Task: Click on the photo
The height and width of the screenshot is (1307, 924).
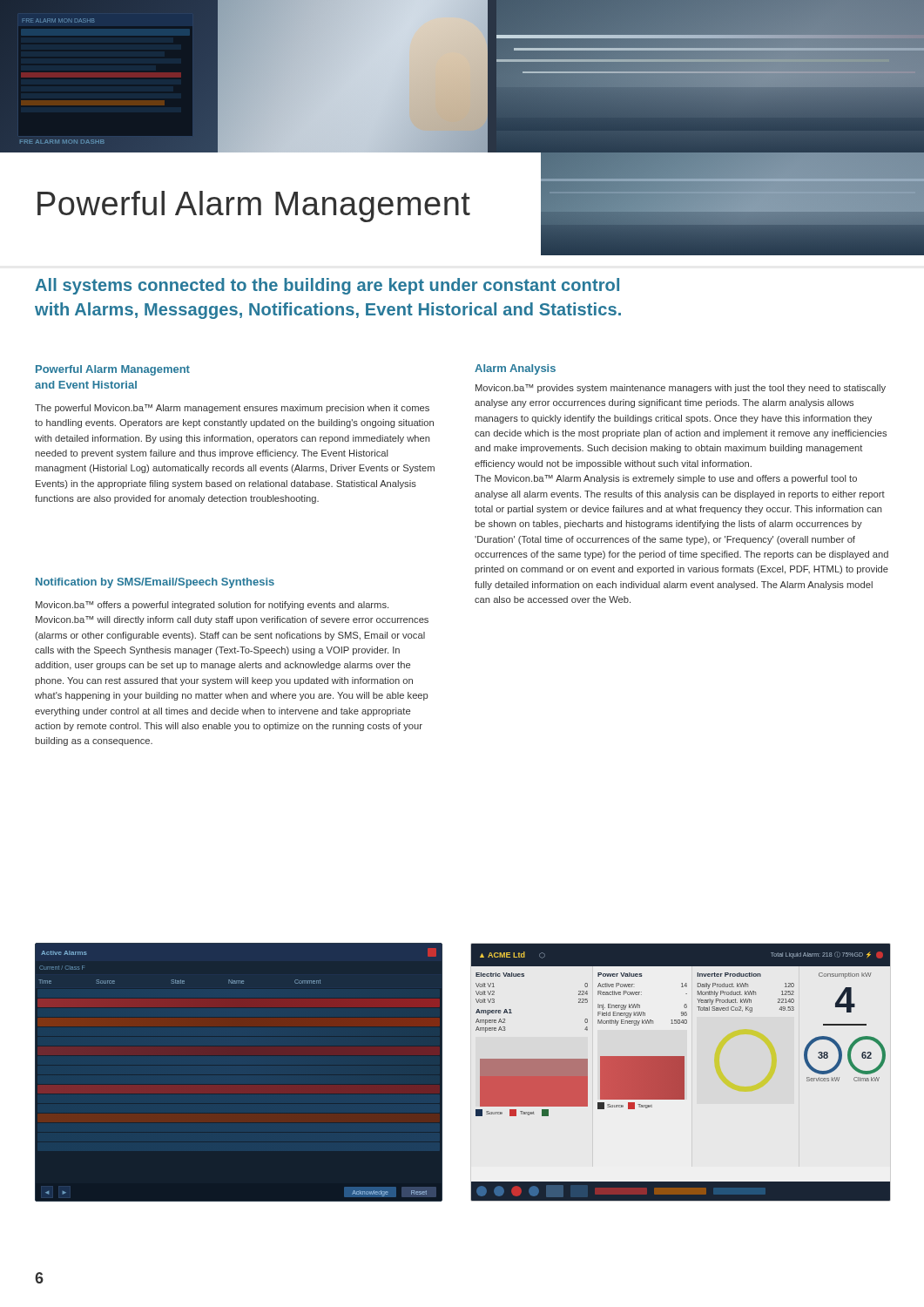Action: [732, 204]
